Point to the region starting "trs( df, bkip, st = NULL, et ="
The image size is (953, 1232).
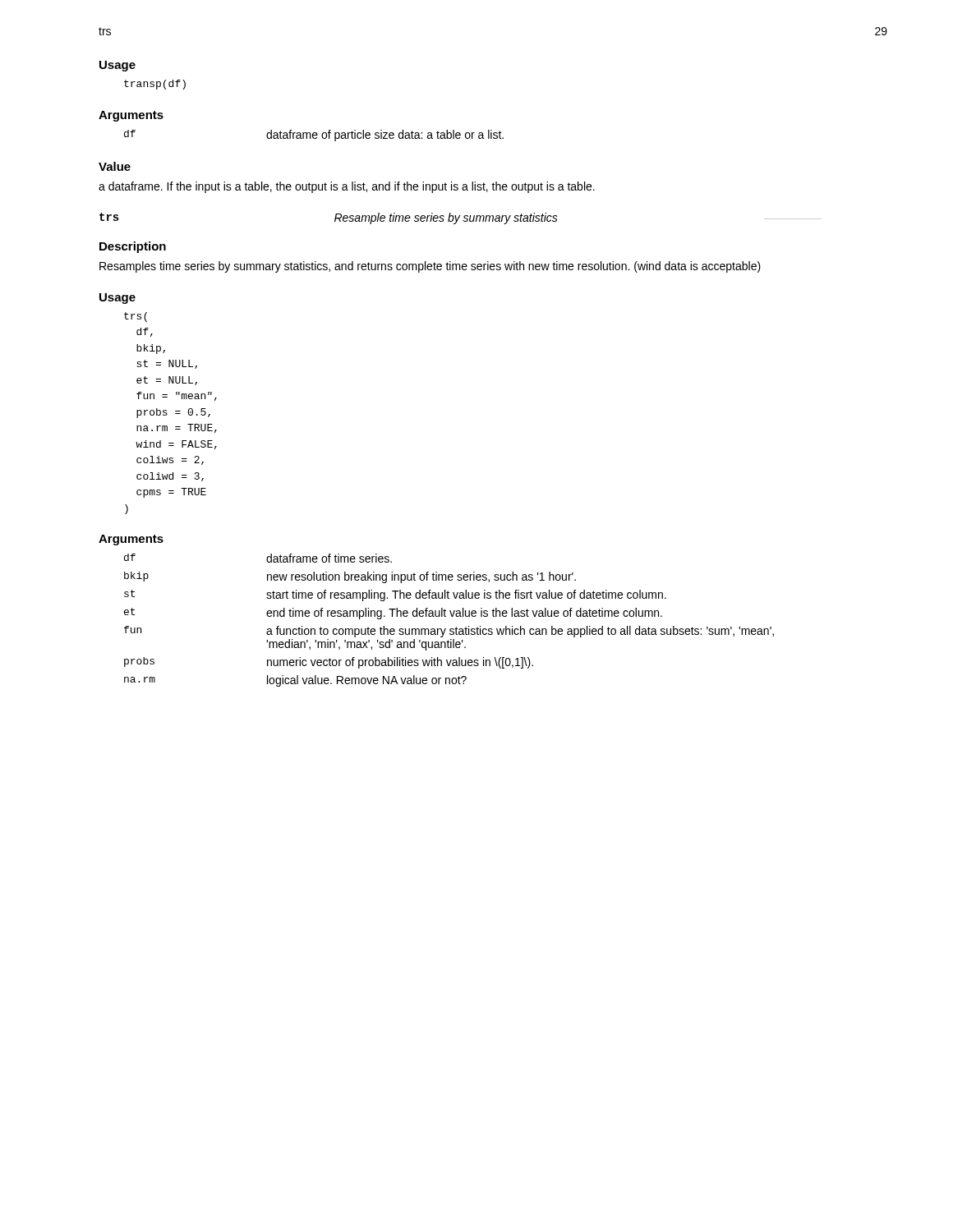point(171,412)
